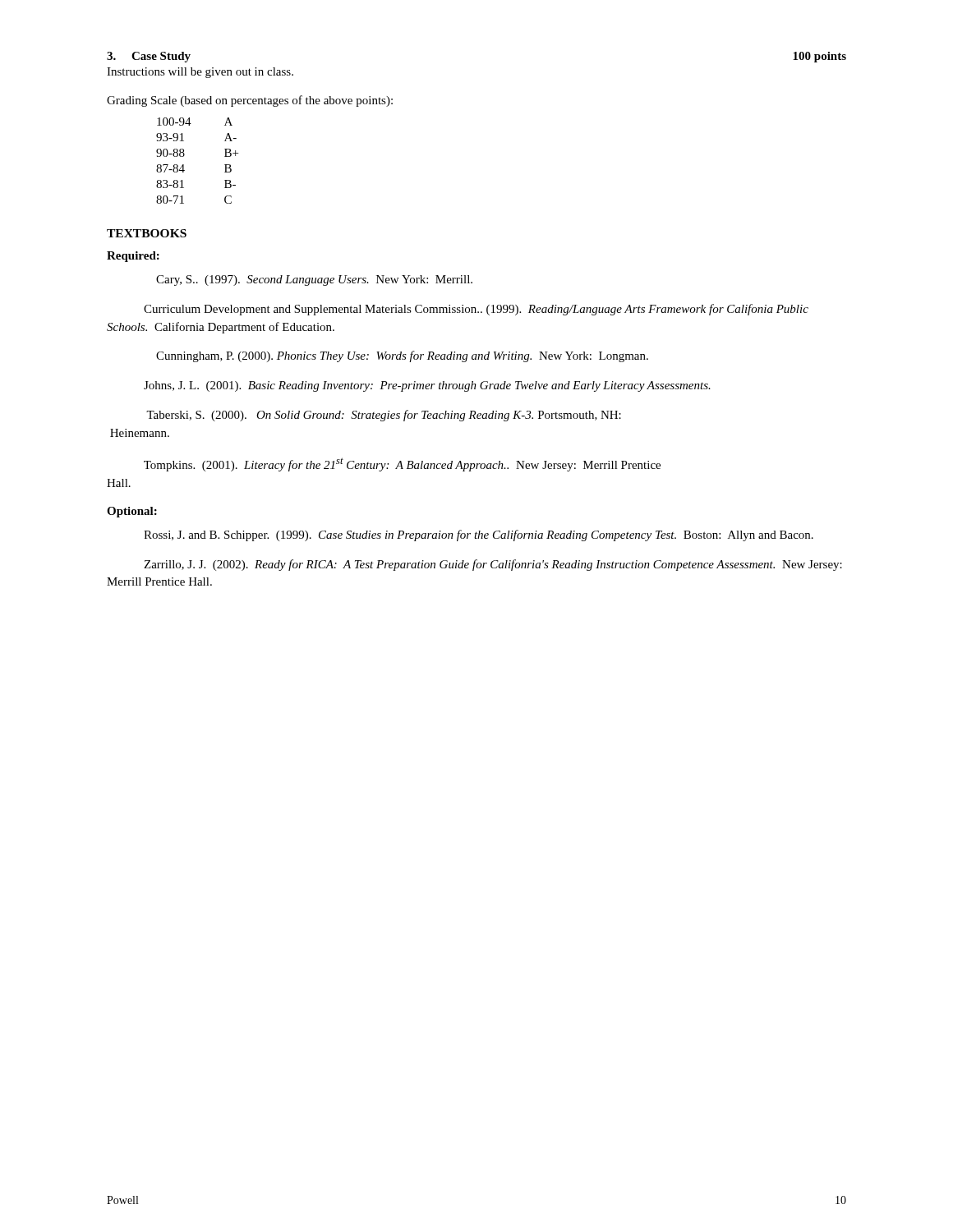
Task: Find the block on this page that starts "Taberski, S. (2000). On Solid"
Action: coord(364,424)
